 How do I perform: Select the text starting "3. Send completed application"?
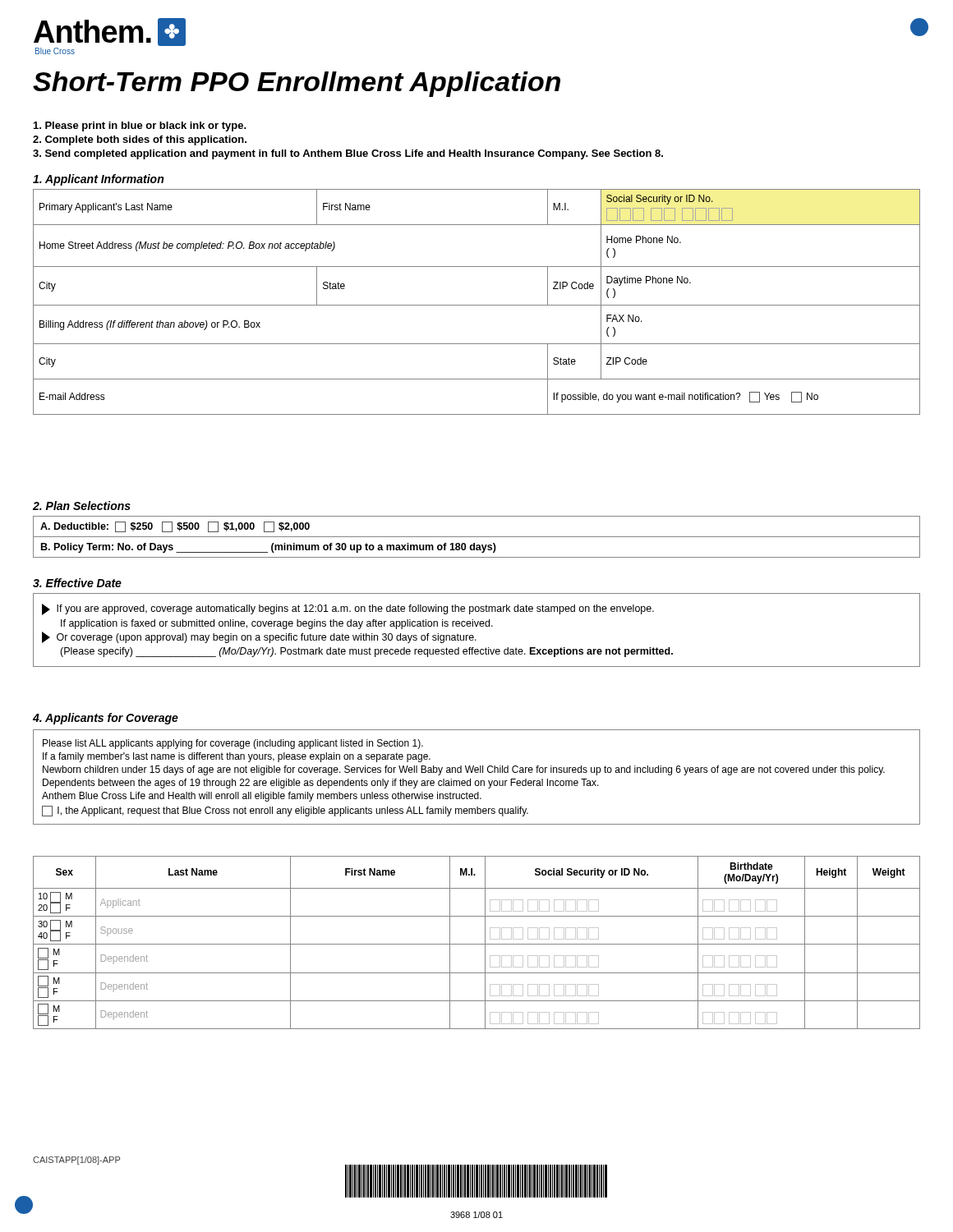348,153
